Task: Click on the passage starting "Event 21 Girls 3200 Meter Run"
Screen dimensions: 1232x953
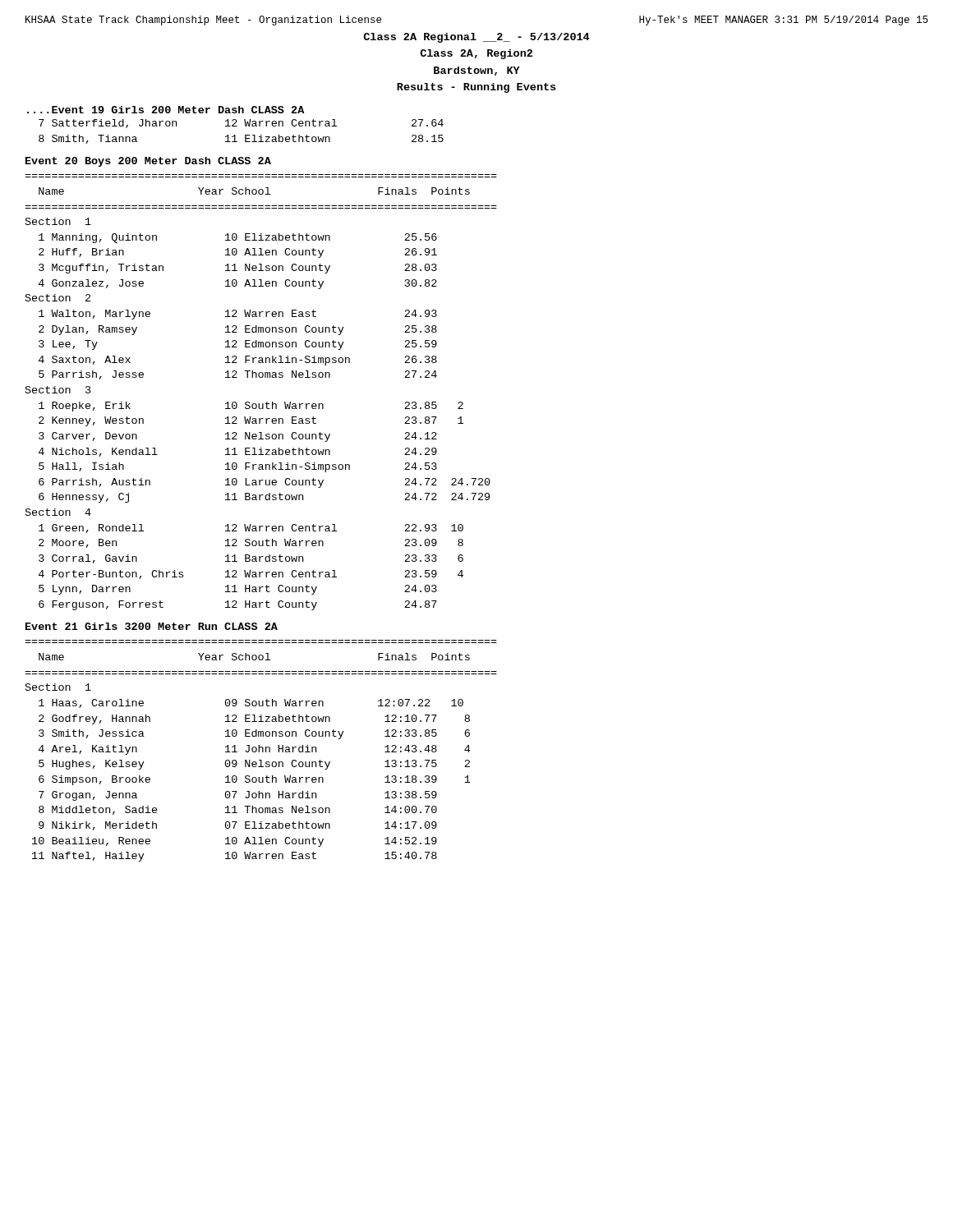Action: click(x=151, y=627)
